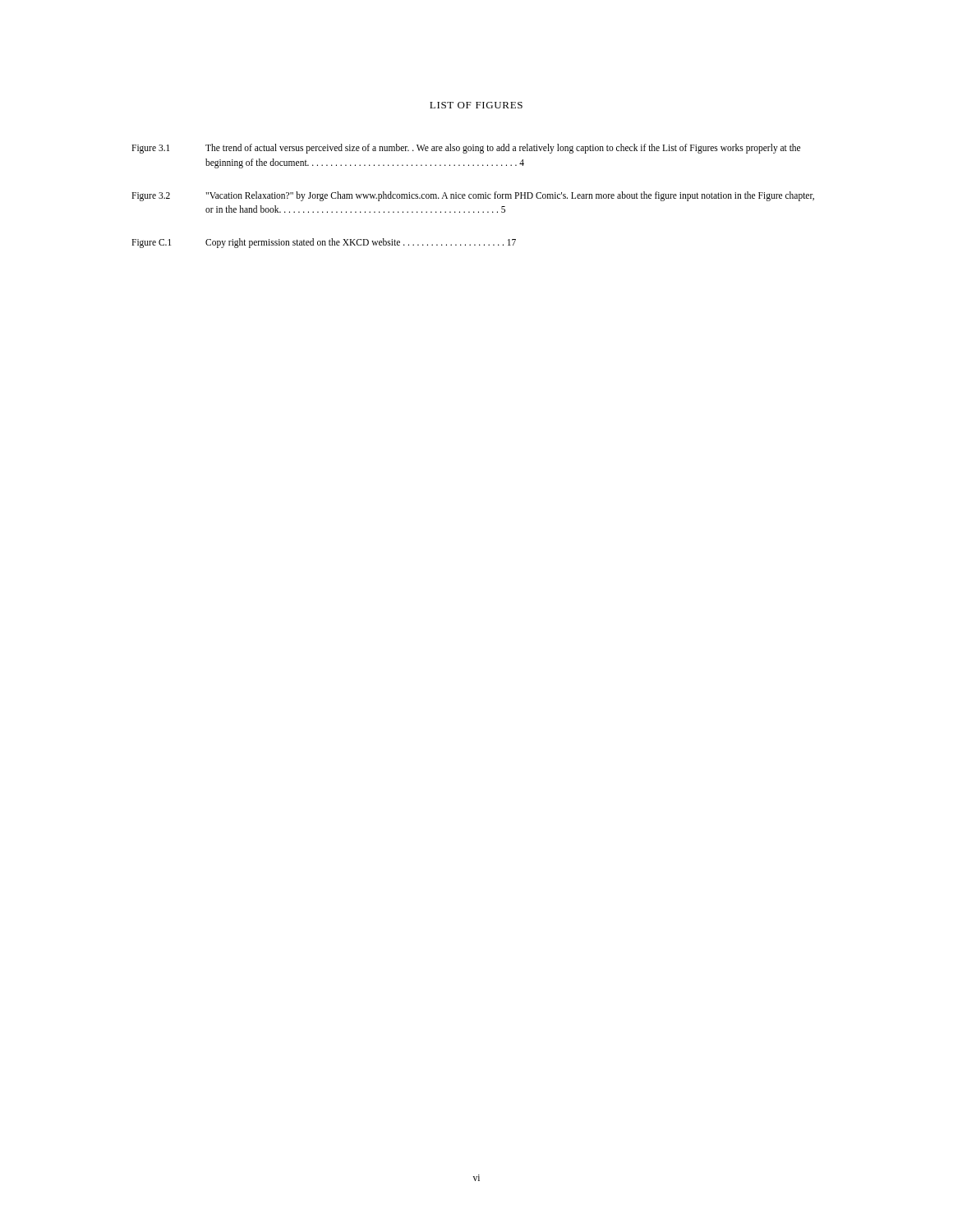Find the element starting "Figure 3.1 The trend of actual"
This screenshot has width=953, height=1232.
coord(476,156)
